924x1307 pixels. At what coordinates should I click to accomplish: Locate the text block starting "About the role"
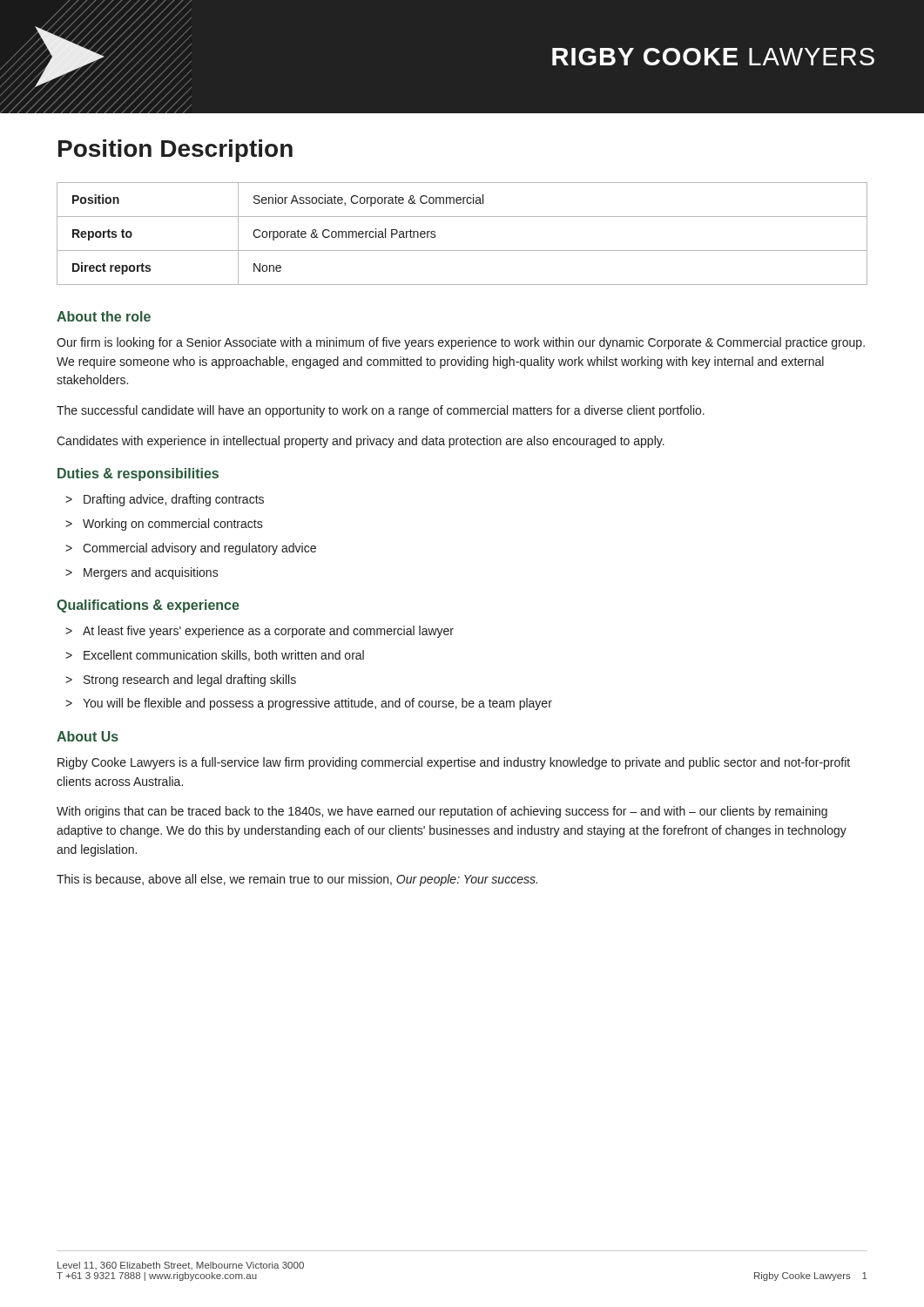coord(104,317)
